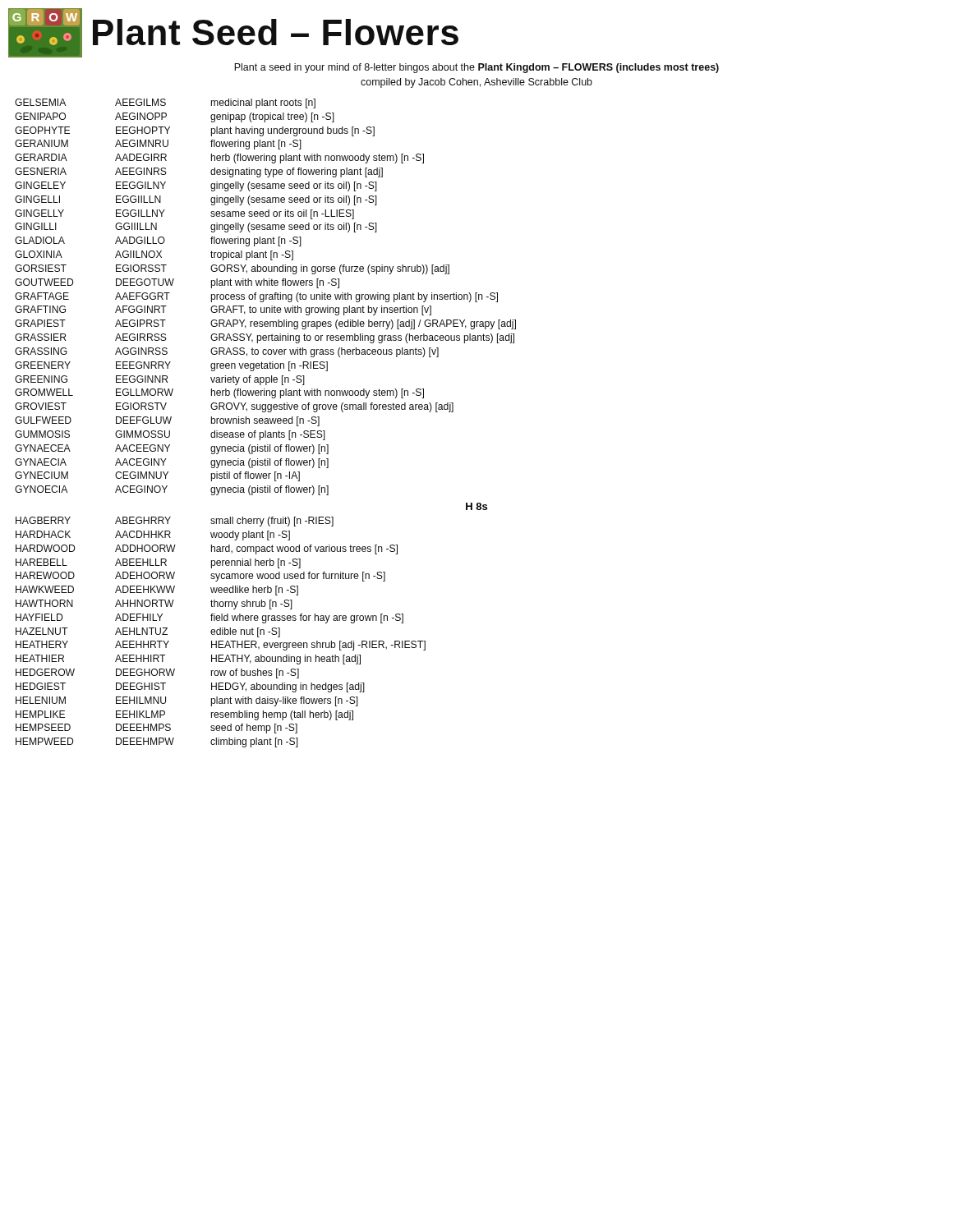
Task: Select the region starting "GLOXINIA AGIILNOX tropical plant"
Action: 154,255
